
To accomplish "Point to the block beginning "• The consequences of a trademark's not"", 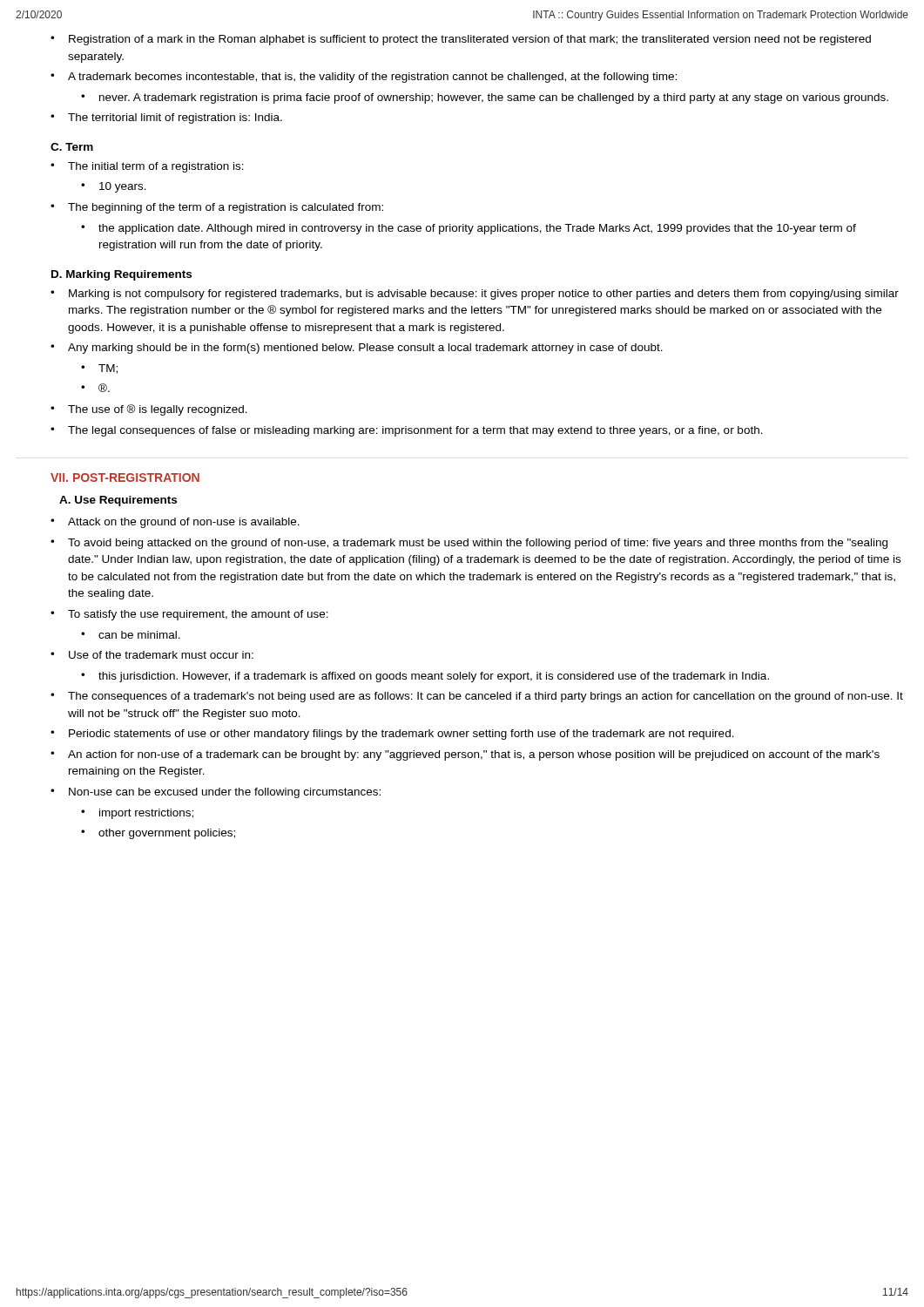I will 479,705.
